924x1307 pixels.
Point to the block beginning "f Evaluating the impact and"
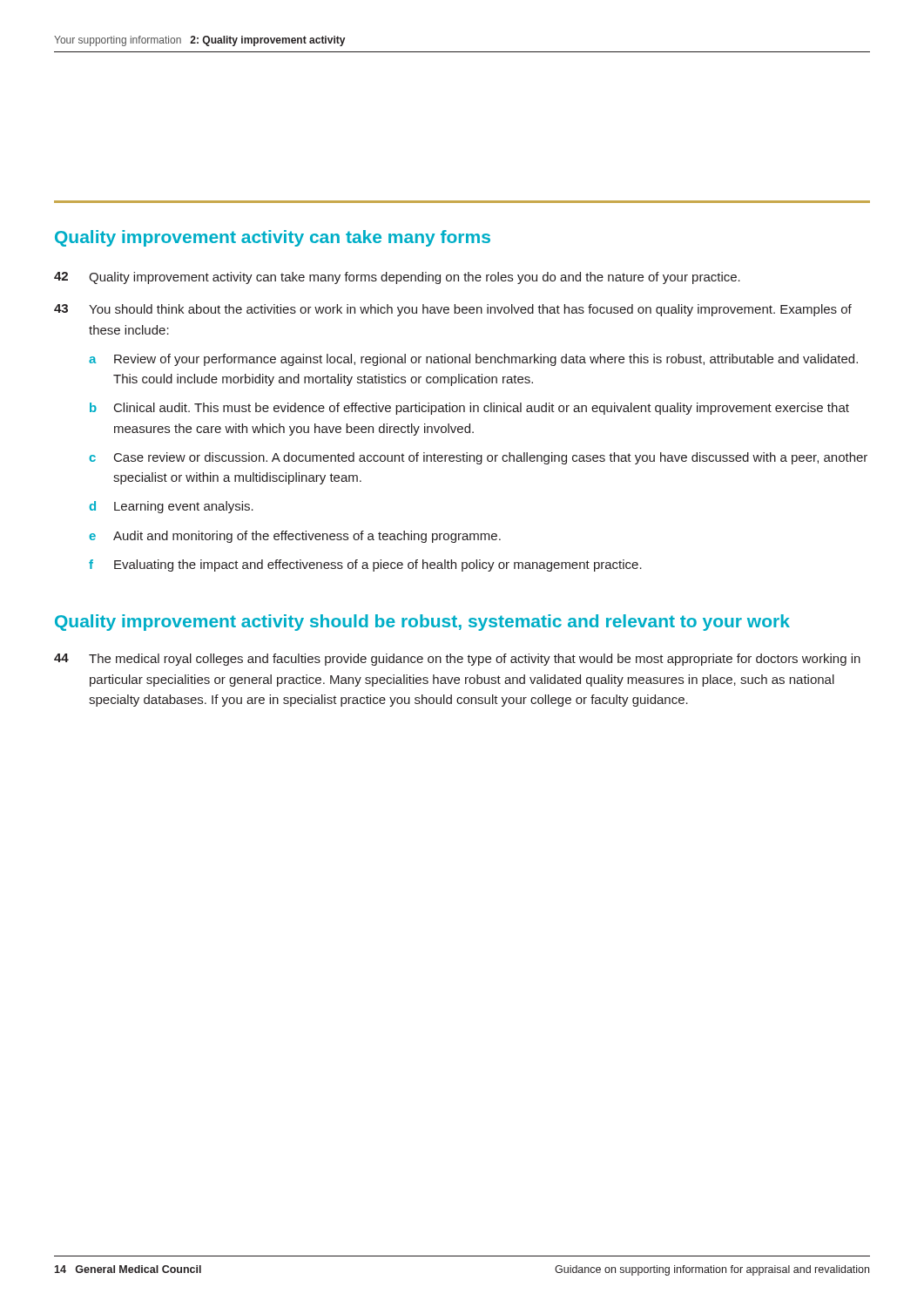pos(479,564)
